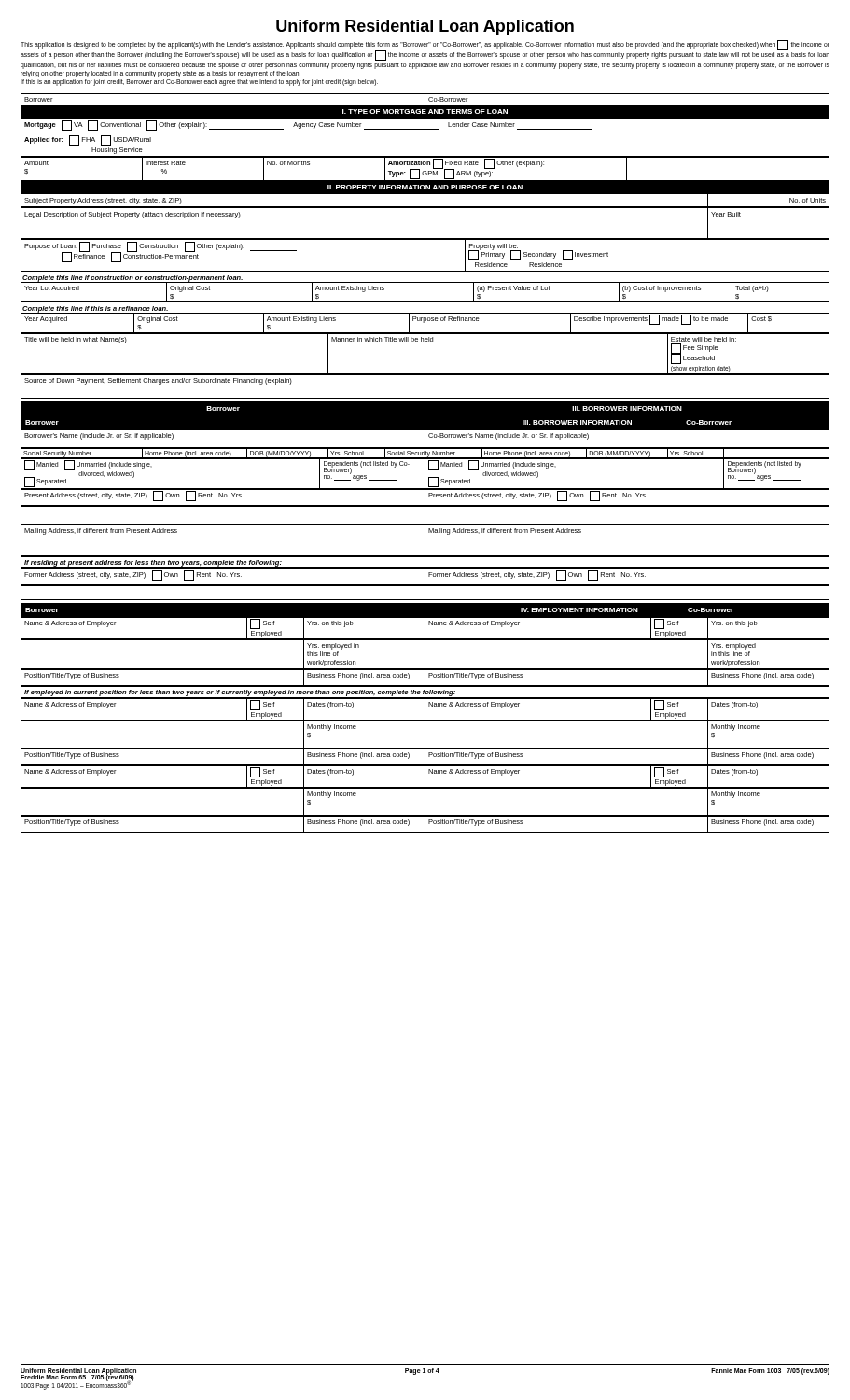The height and width of the screenshot is (1400, 850).
Task: Select the table that reads "Year Built"
Action: click(425, 223)
